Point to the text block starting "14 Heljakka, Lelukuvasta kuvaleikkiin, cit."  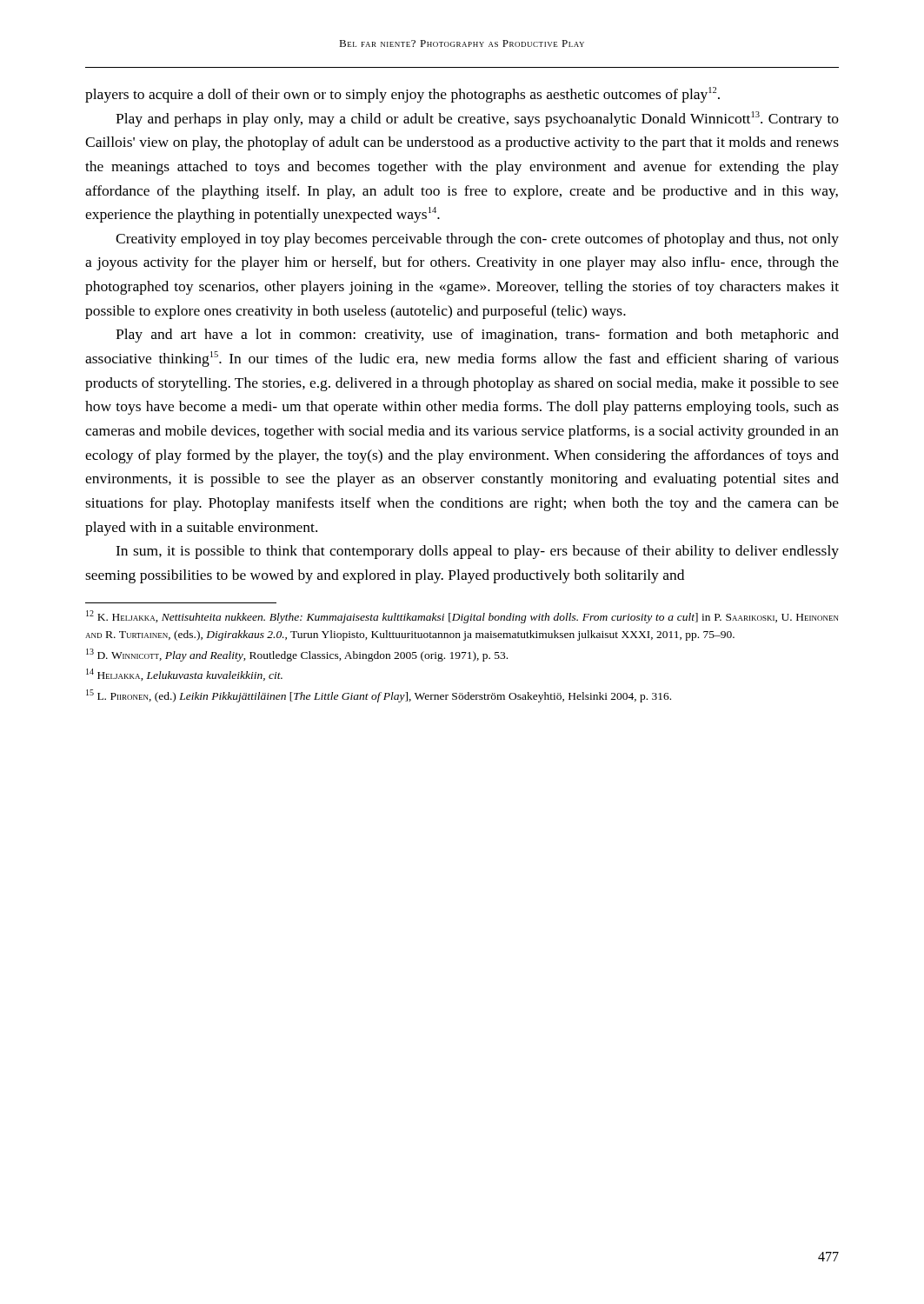[x=184, y=674]
